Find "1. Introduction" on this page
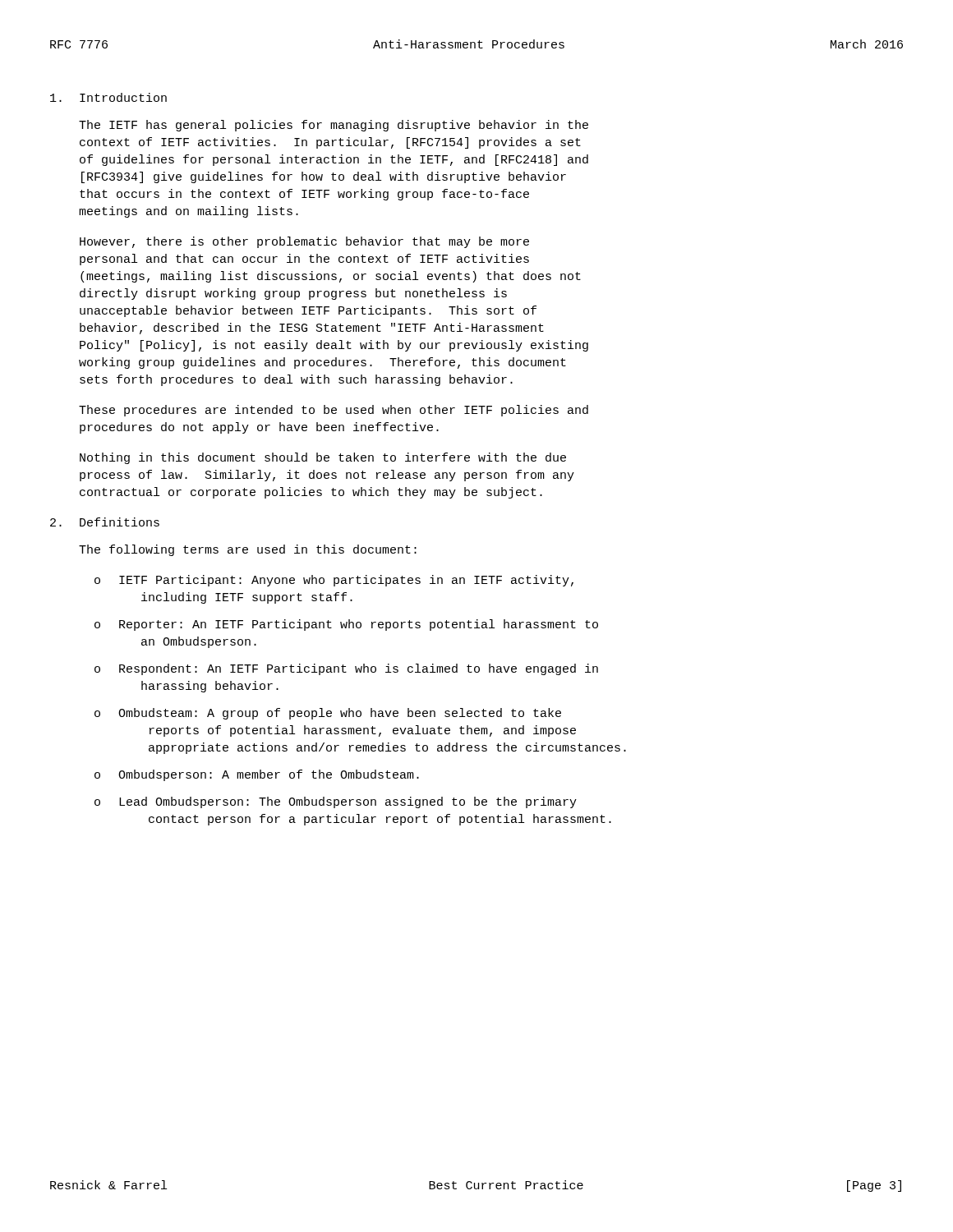 coord(108,99)
